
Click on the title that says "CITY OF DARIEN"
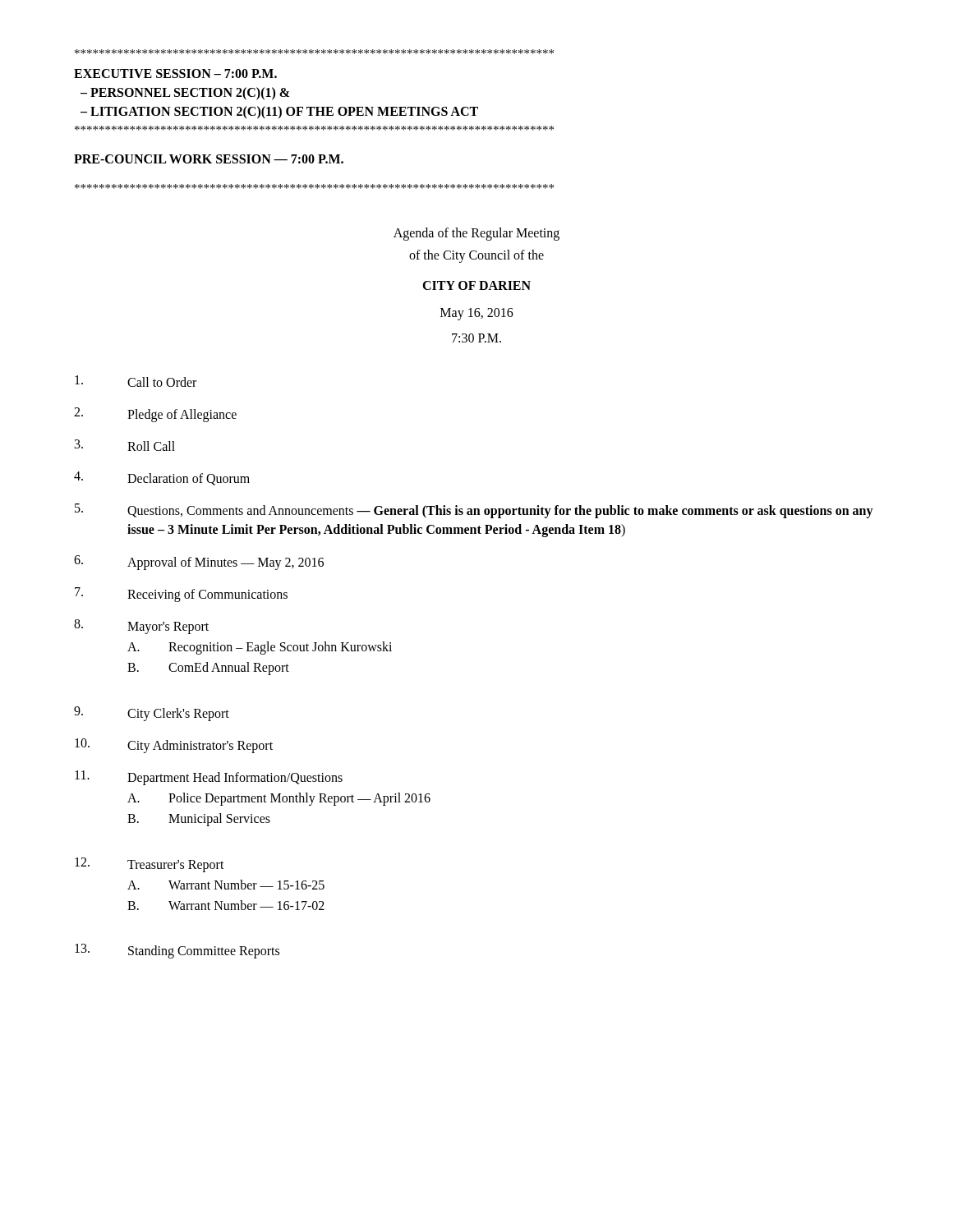tap(476, 285)
